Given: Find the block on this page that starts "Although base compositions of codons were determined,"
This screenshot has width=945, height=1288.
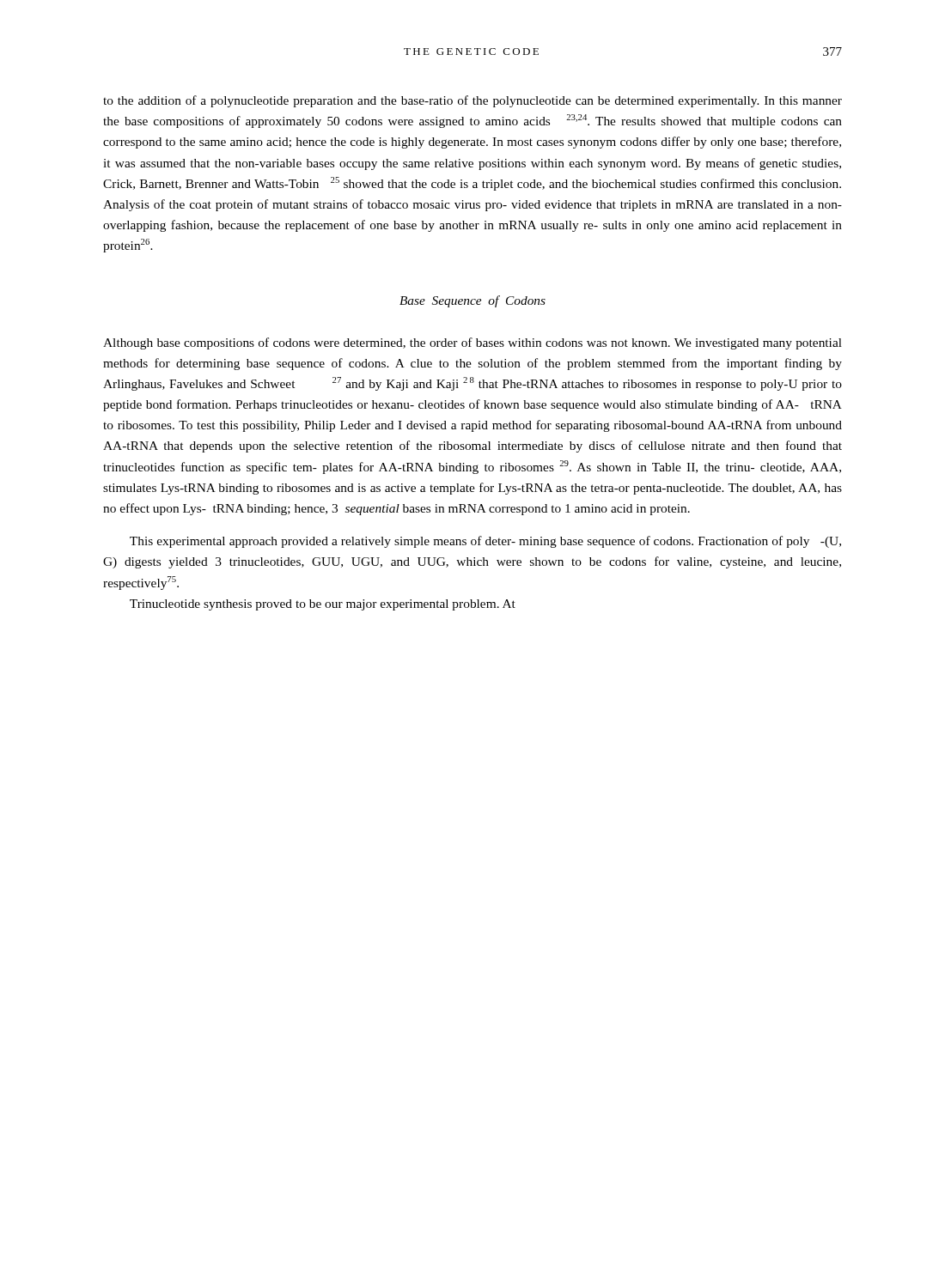Looking at the screenshot, I should coord(472,425).
